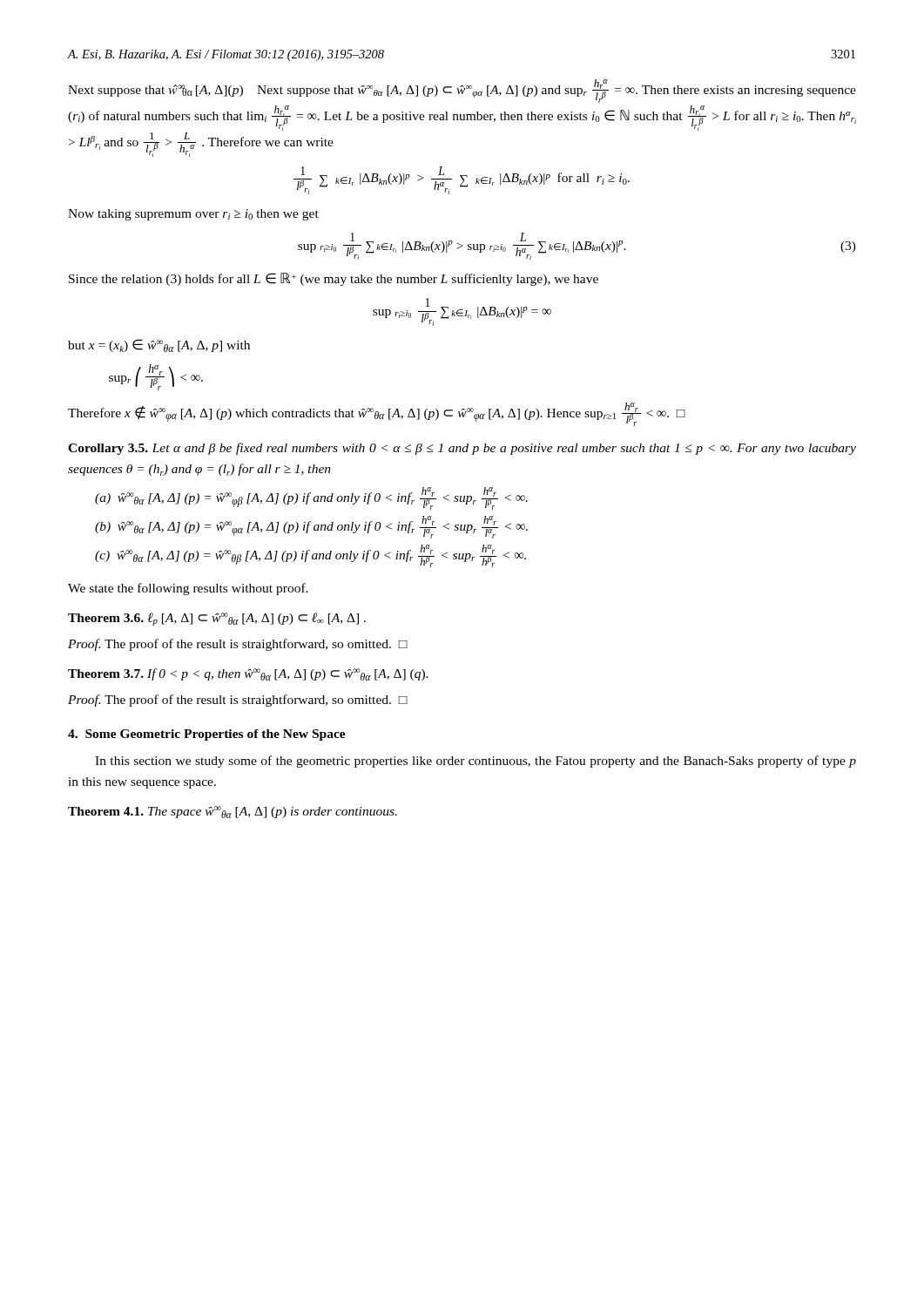Click on the passage starting "(a) ŵ∞θα [A, Δ] (p) = ŵ∞φβ"

coord(312,499)
